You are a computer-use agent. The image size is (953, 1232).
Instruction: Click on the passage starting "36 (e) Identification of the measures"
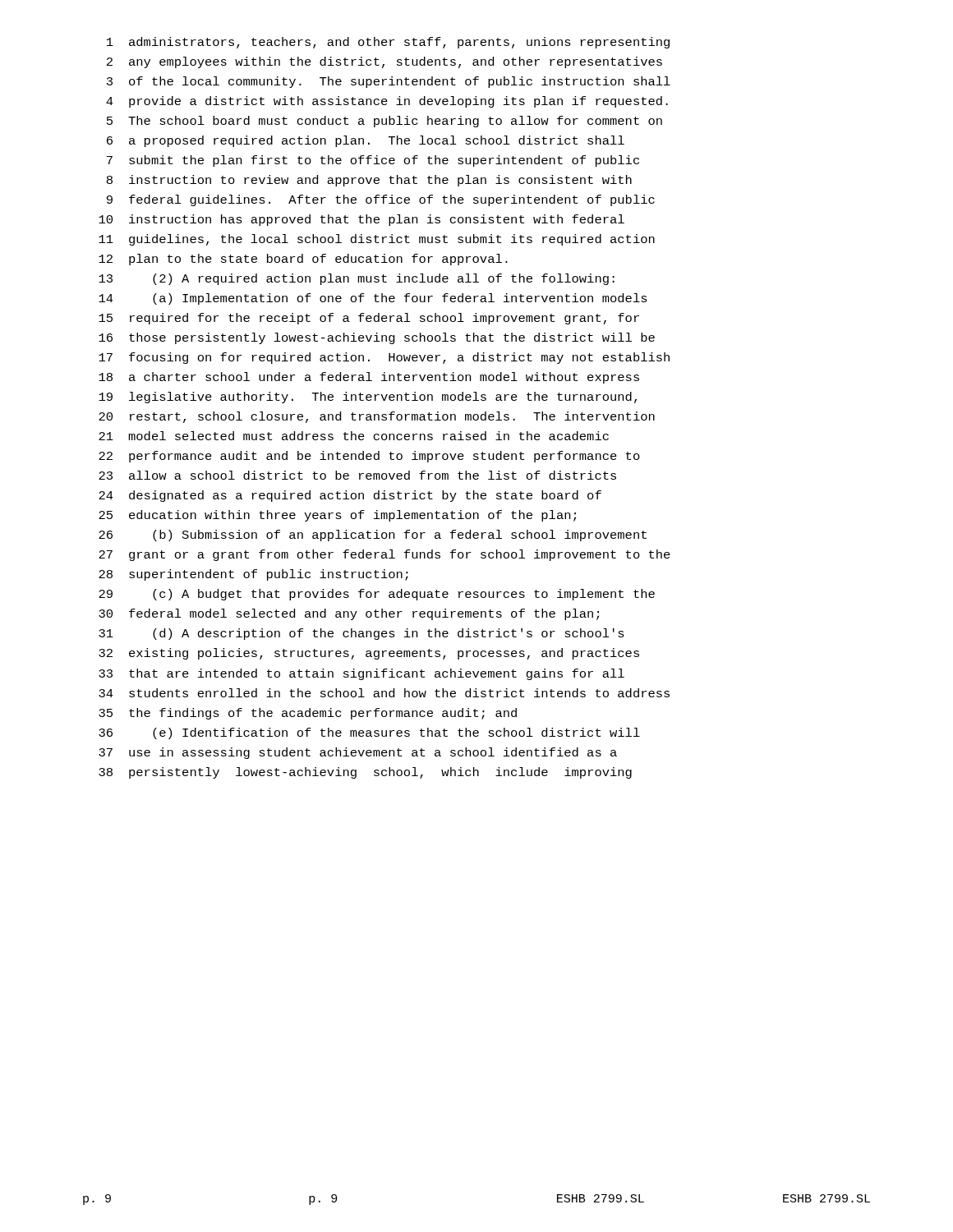(x=485, y=753)
